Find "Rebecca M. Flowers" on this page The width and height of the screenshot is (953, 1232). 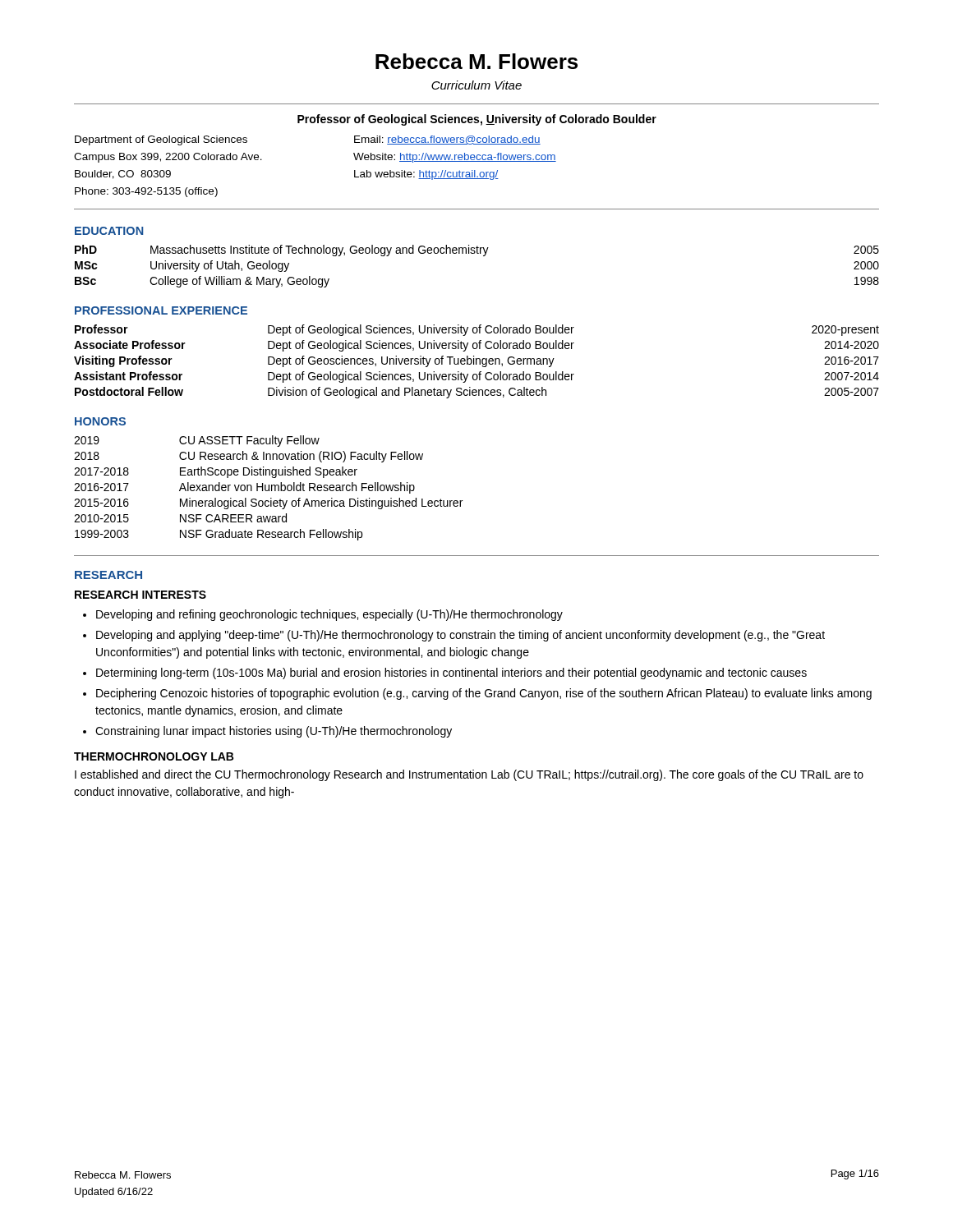476,62
